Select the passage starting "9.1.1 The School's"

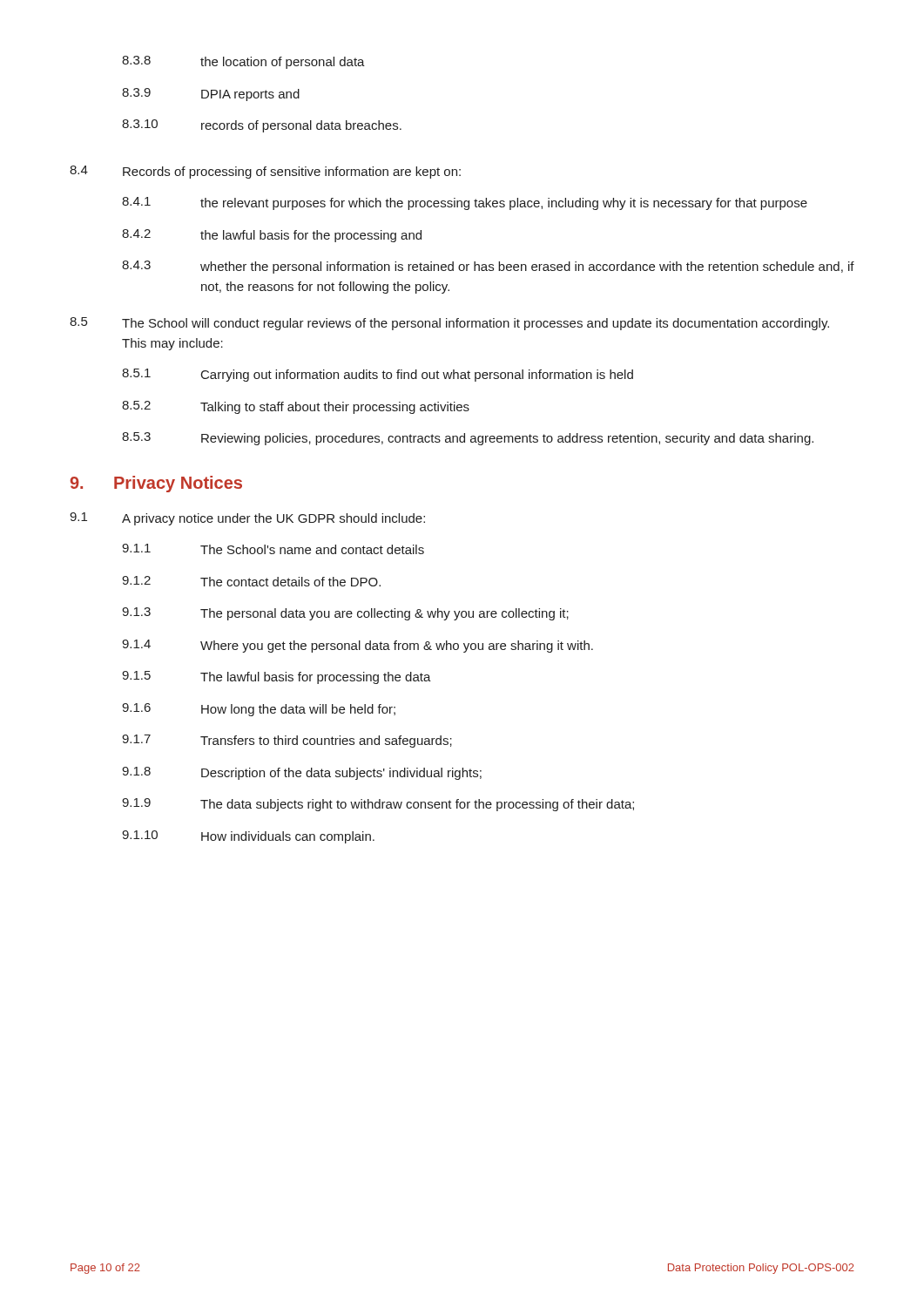tap(273, 549)
